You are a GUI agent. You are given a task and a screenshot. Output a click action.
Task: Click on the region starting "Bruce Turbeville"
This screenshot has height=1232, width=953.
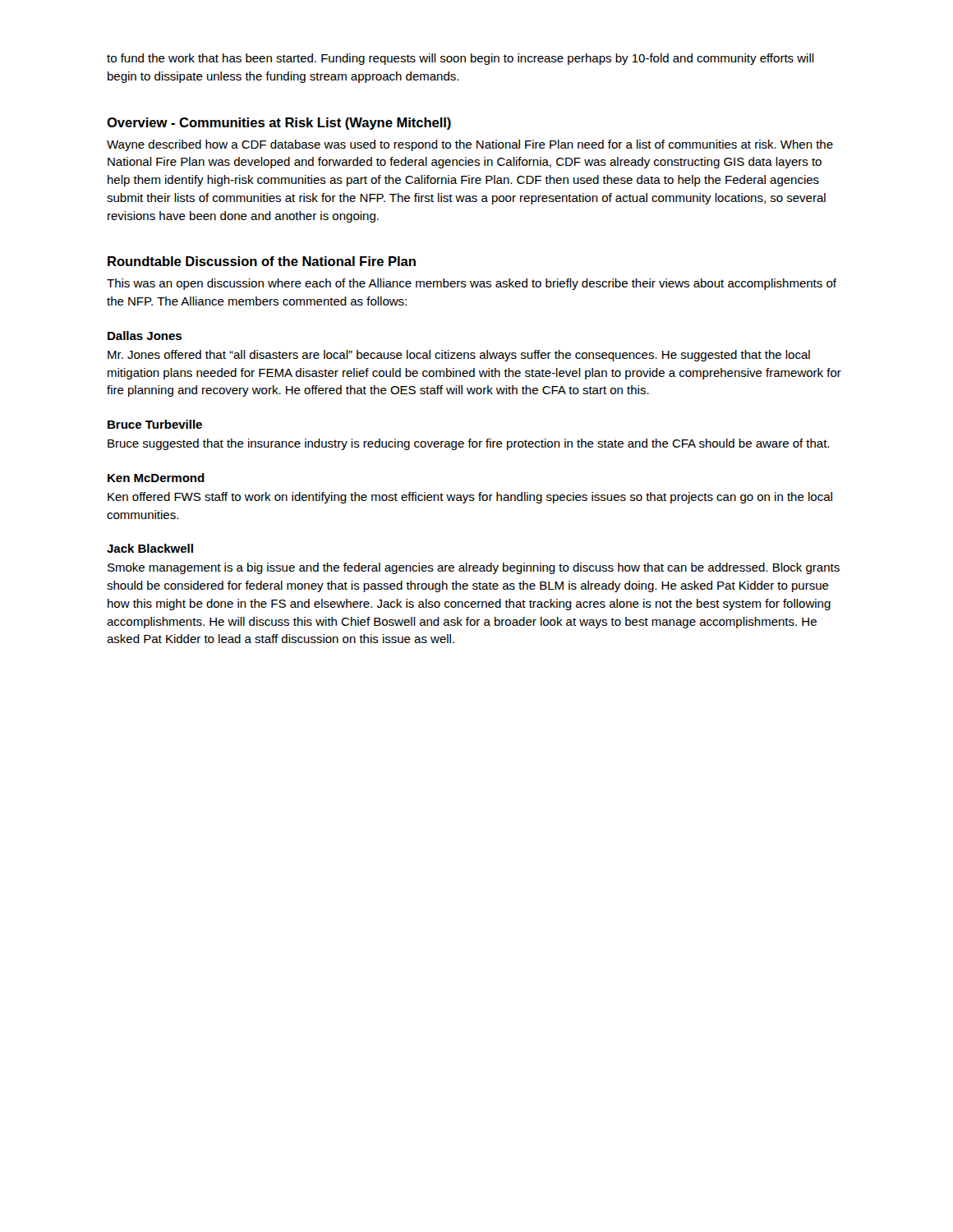(155, 424)
